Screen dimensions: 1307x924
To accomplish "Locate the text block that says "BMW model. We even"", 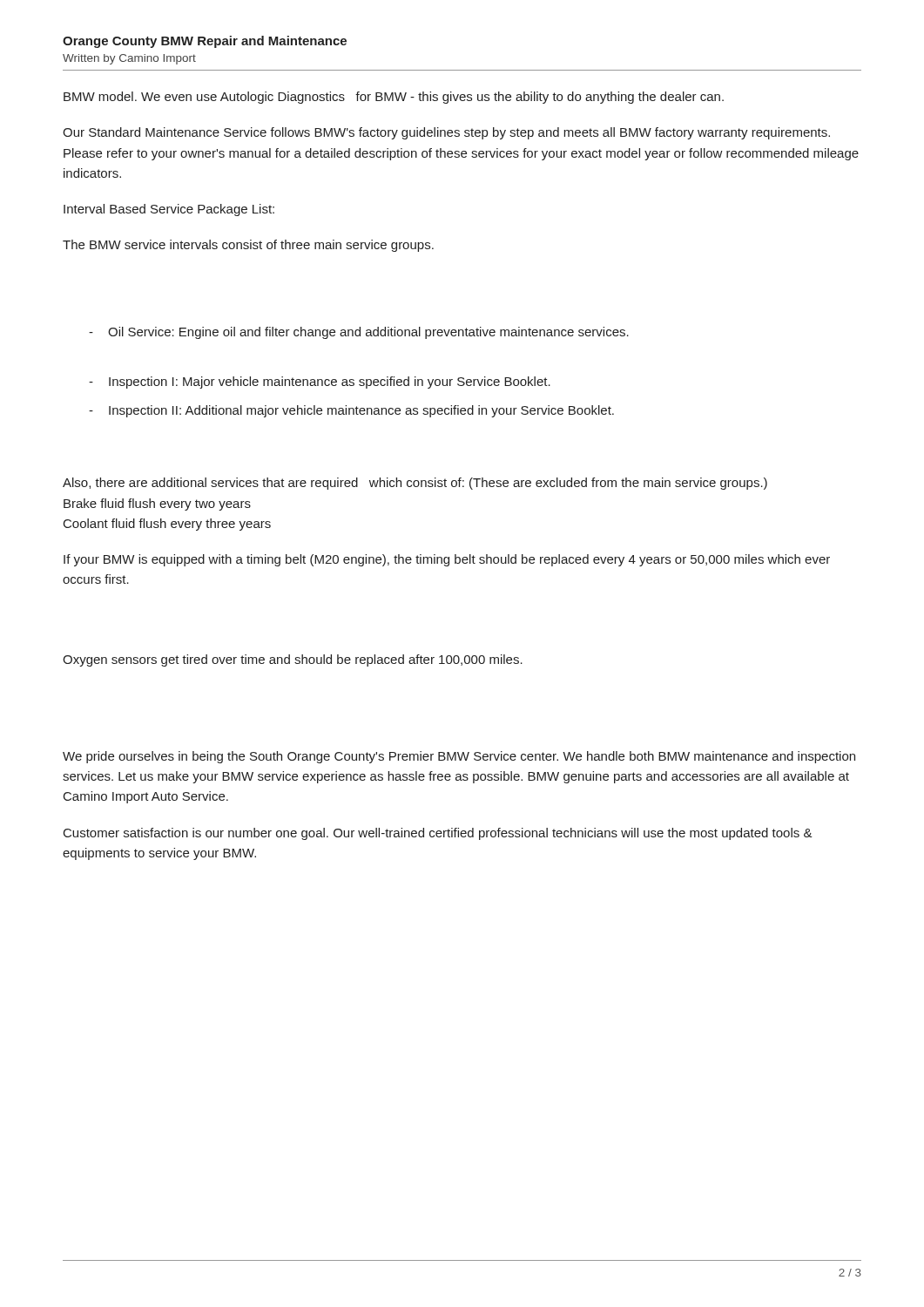I will tap(394, 96).
